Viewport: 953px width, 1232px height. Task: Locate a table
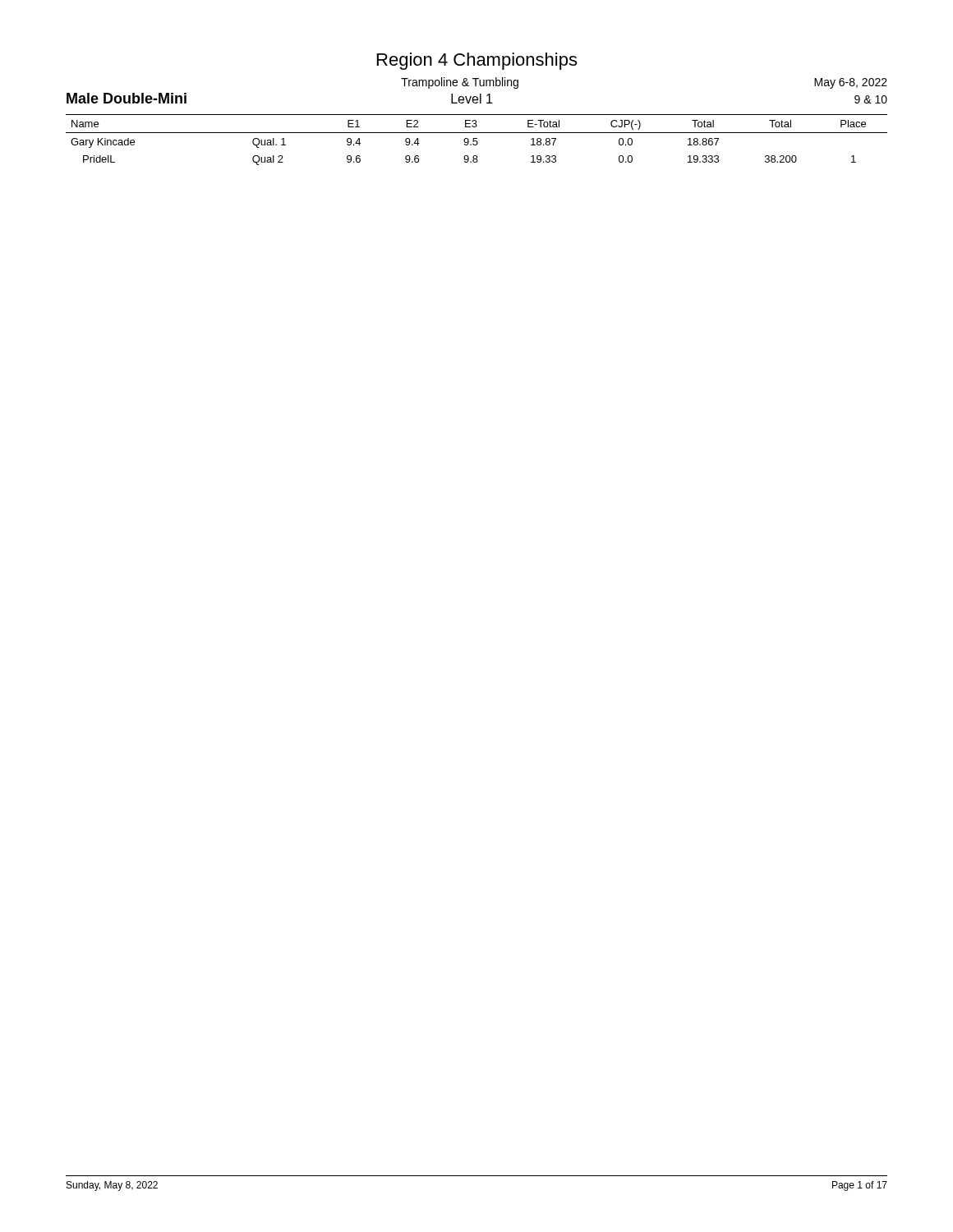[476, 141]
